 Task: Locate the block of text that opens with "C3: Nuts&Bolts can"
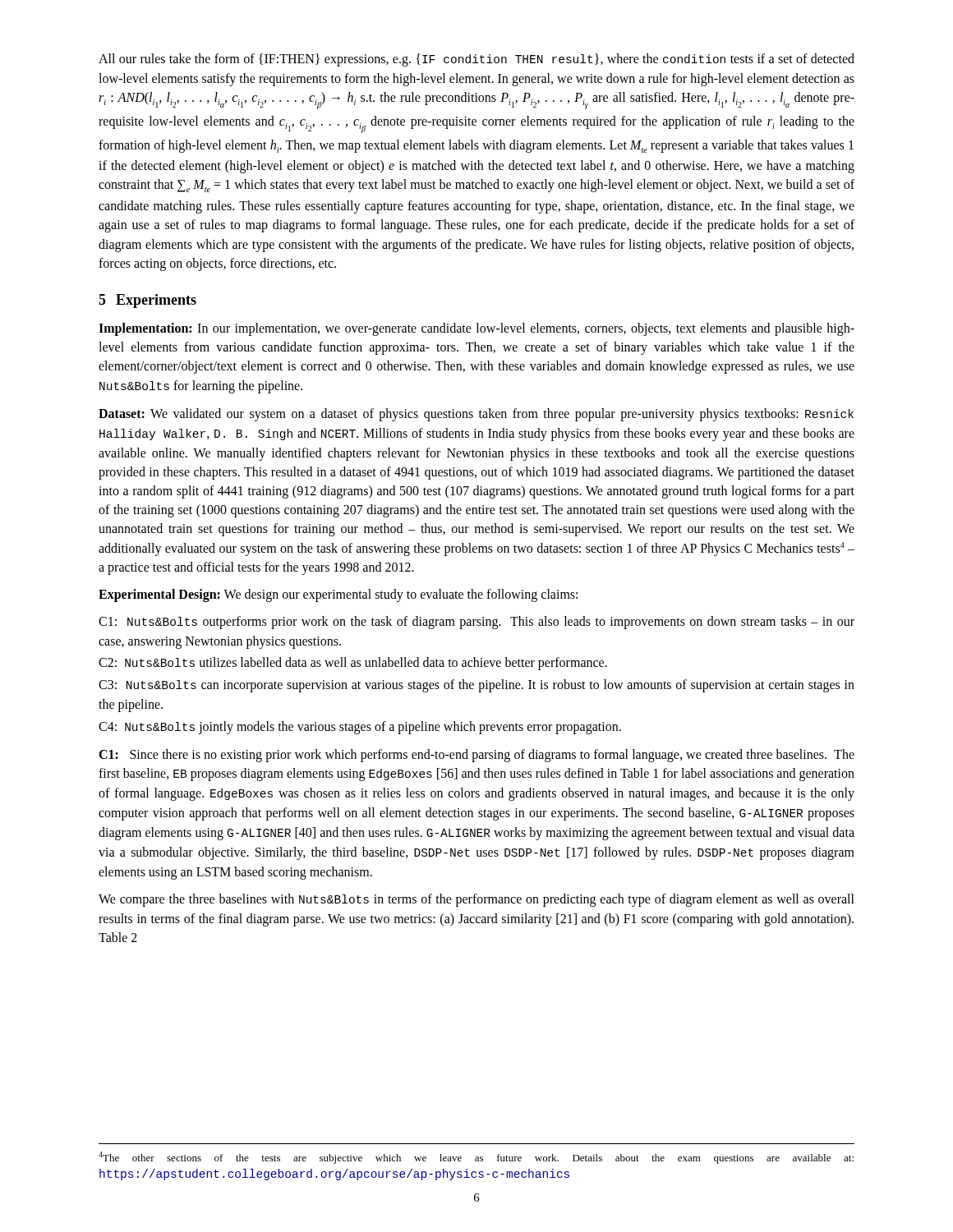476,695
